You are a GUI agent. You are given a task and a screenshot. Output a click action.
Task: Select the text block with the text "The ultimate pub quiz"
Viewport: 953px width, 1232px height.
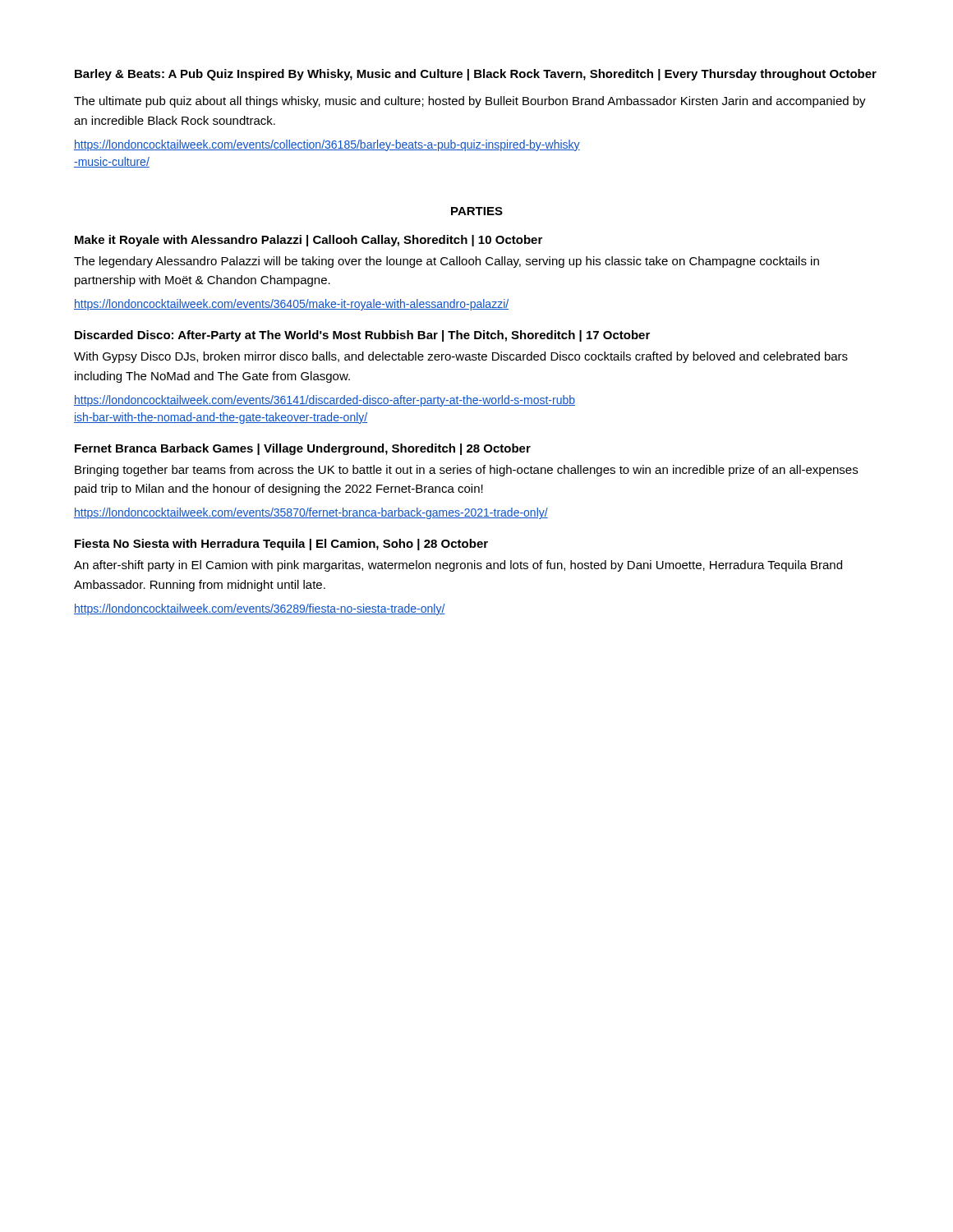[x=470, y=110]
